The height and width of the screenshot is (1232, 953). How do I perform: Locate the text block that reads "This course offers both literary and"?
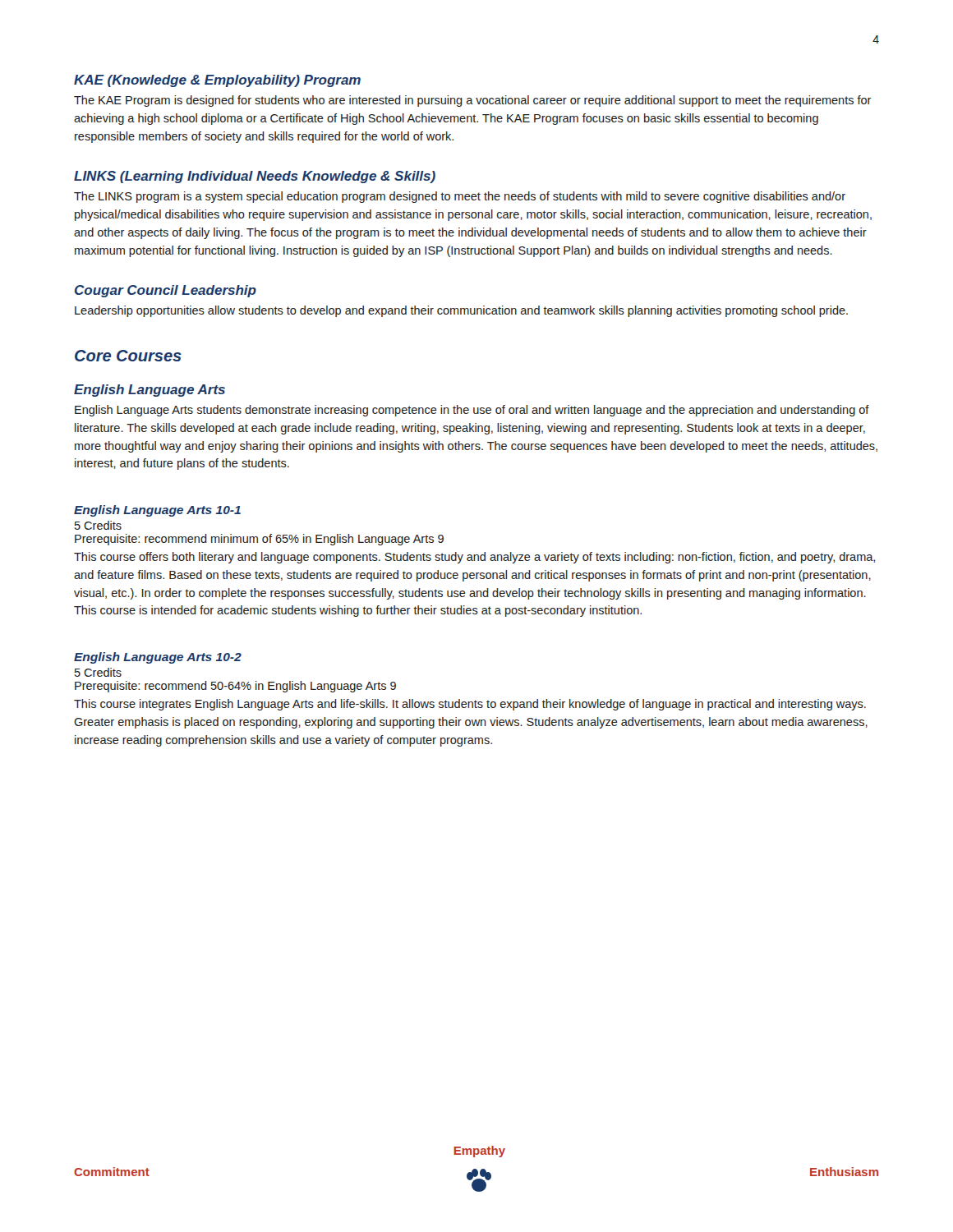pyautogui.click(x=475, y=584)
